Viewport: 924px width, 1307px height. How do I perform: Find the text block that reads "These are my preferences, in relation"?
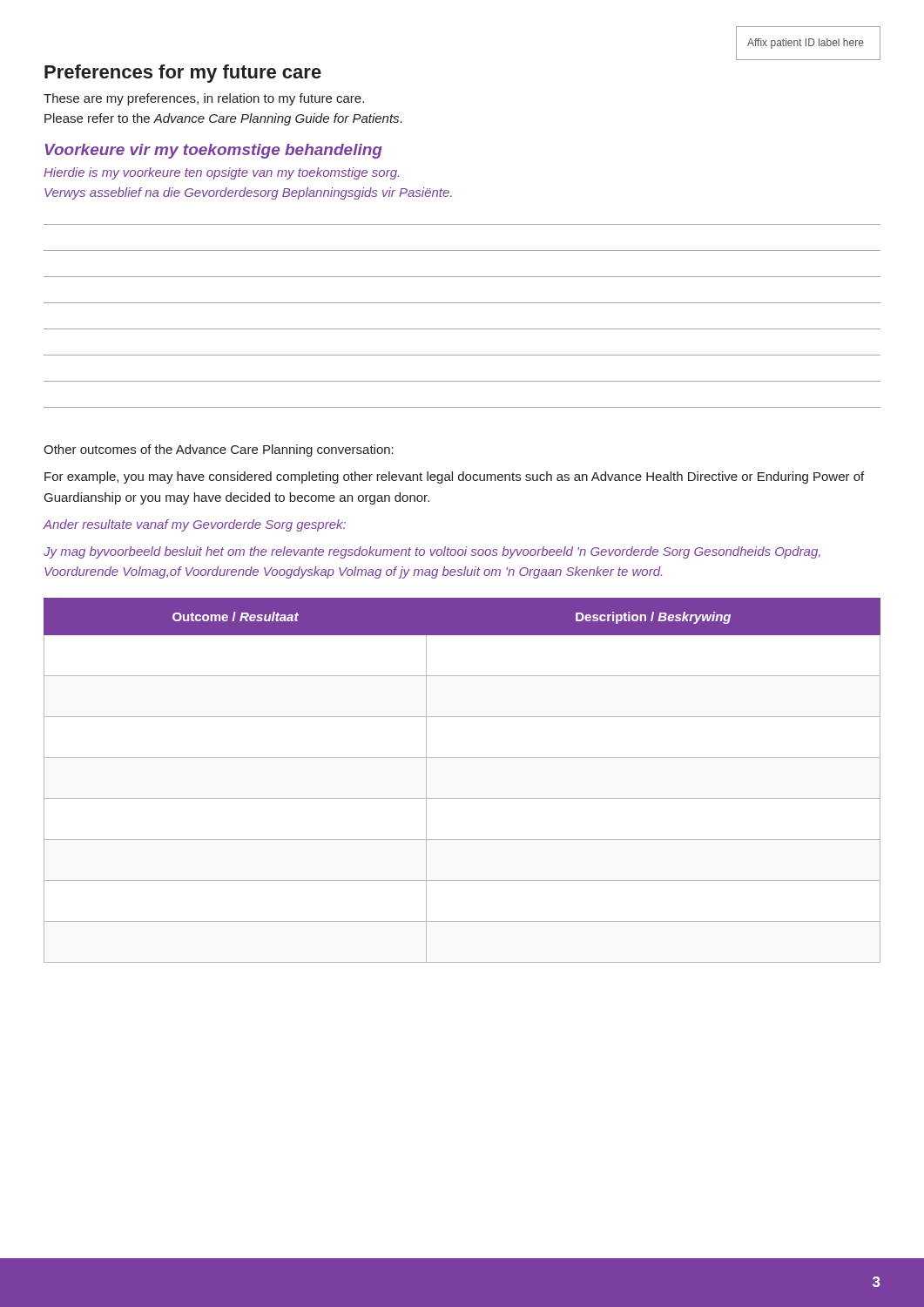[x=223, y=108]
